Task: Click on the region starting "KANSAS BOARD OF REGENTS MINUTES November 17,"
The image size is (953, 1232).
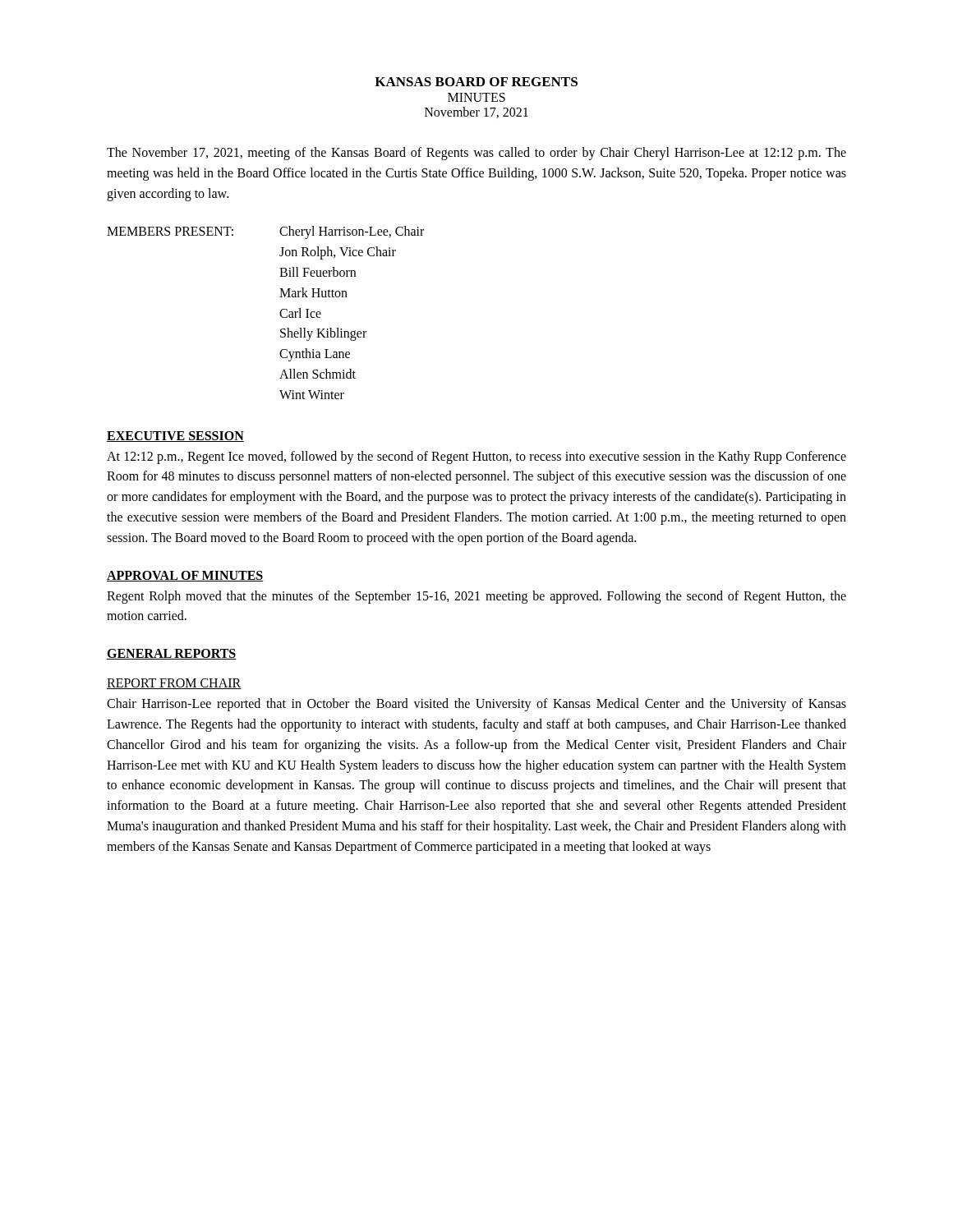Action: pyautogui.click(x=476, y=97)
